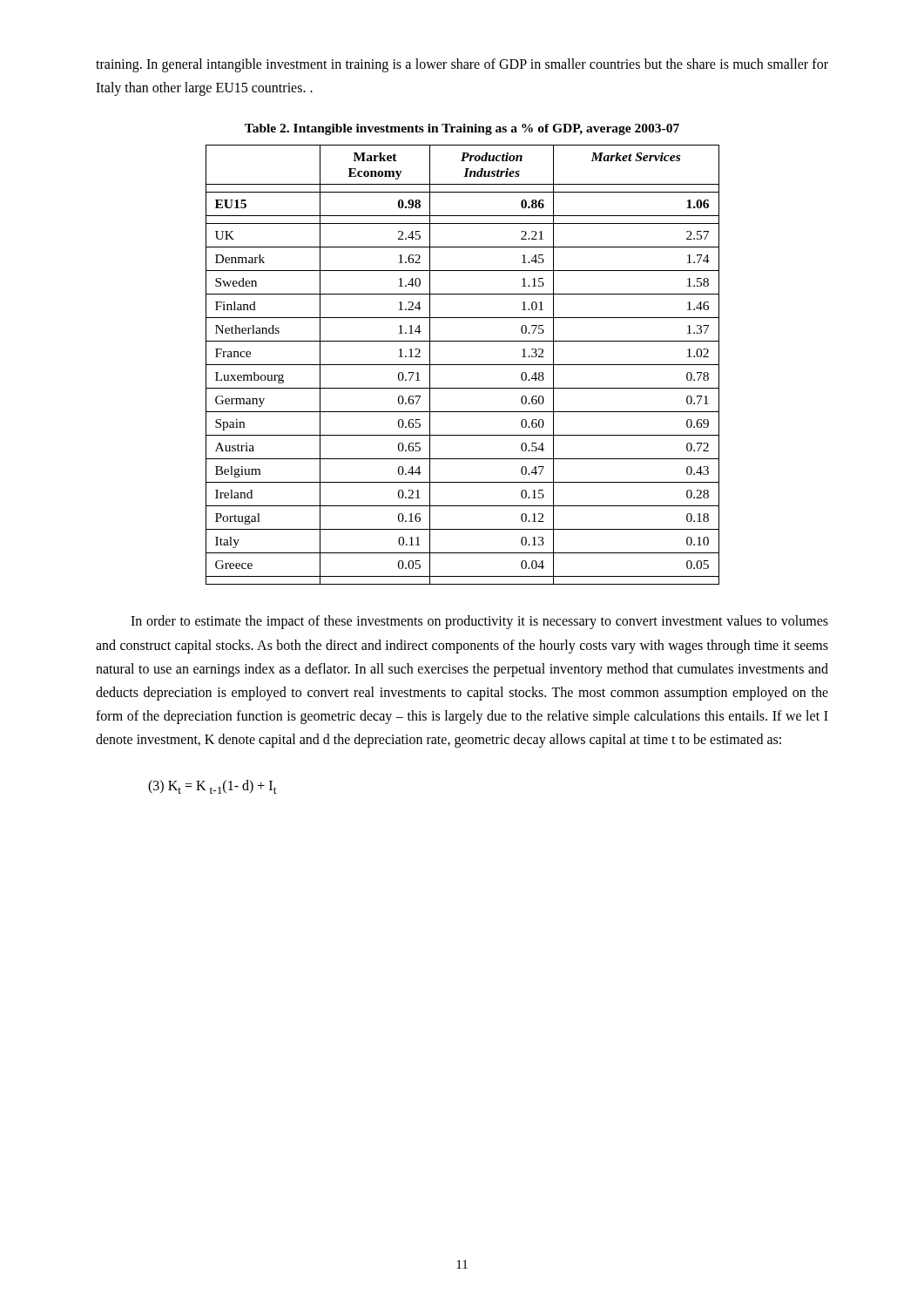Find a formula
This screenshot has height=1307, width=924.
pos(212,787)
